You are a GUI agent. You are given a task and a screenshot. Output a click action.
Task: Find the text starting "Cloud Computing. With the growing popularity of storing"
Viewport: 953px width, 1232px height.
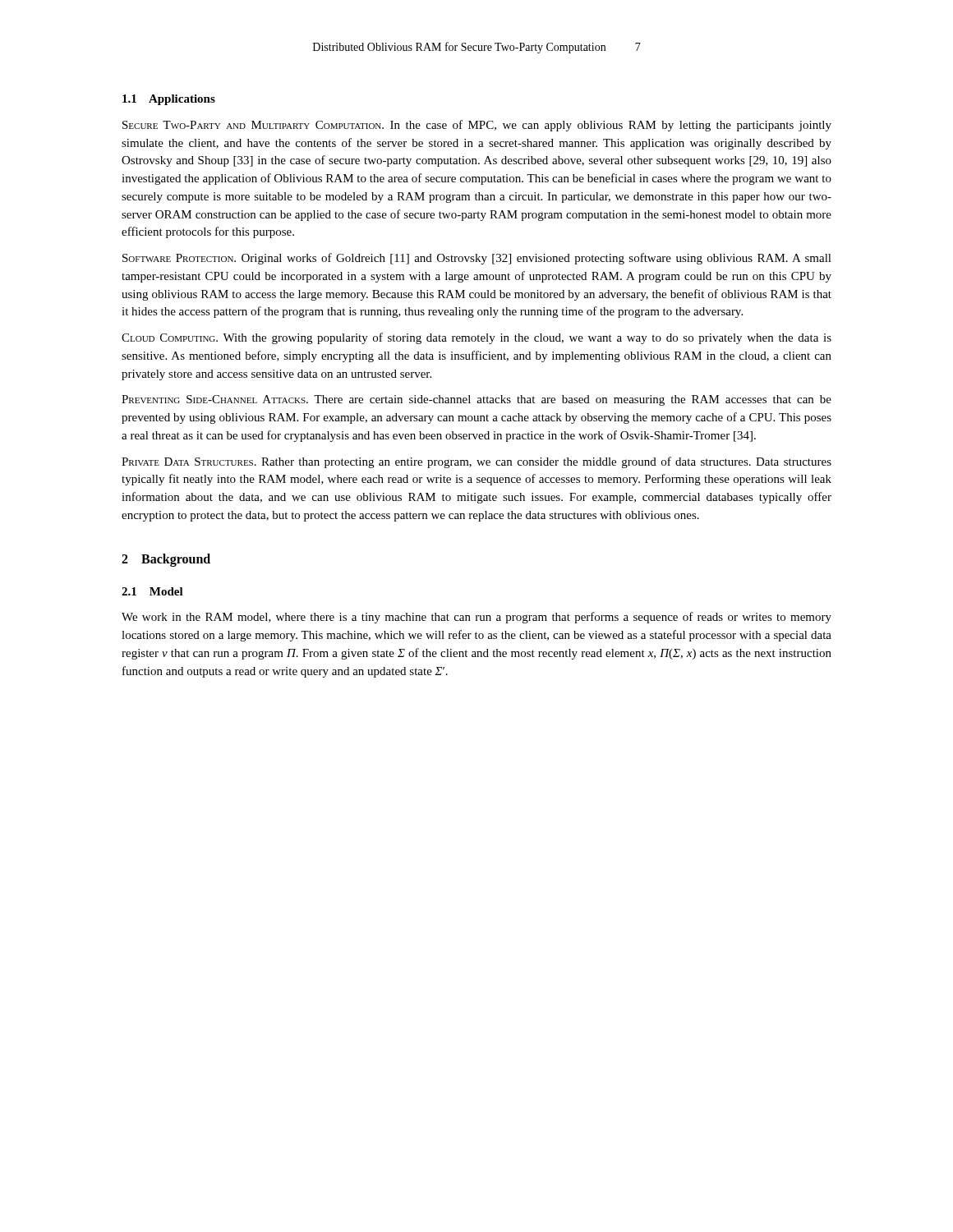click(x=476, y=356)
